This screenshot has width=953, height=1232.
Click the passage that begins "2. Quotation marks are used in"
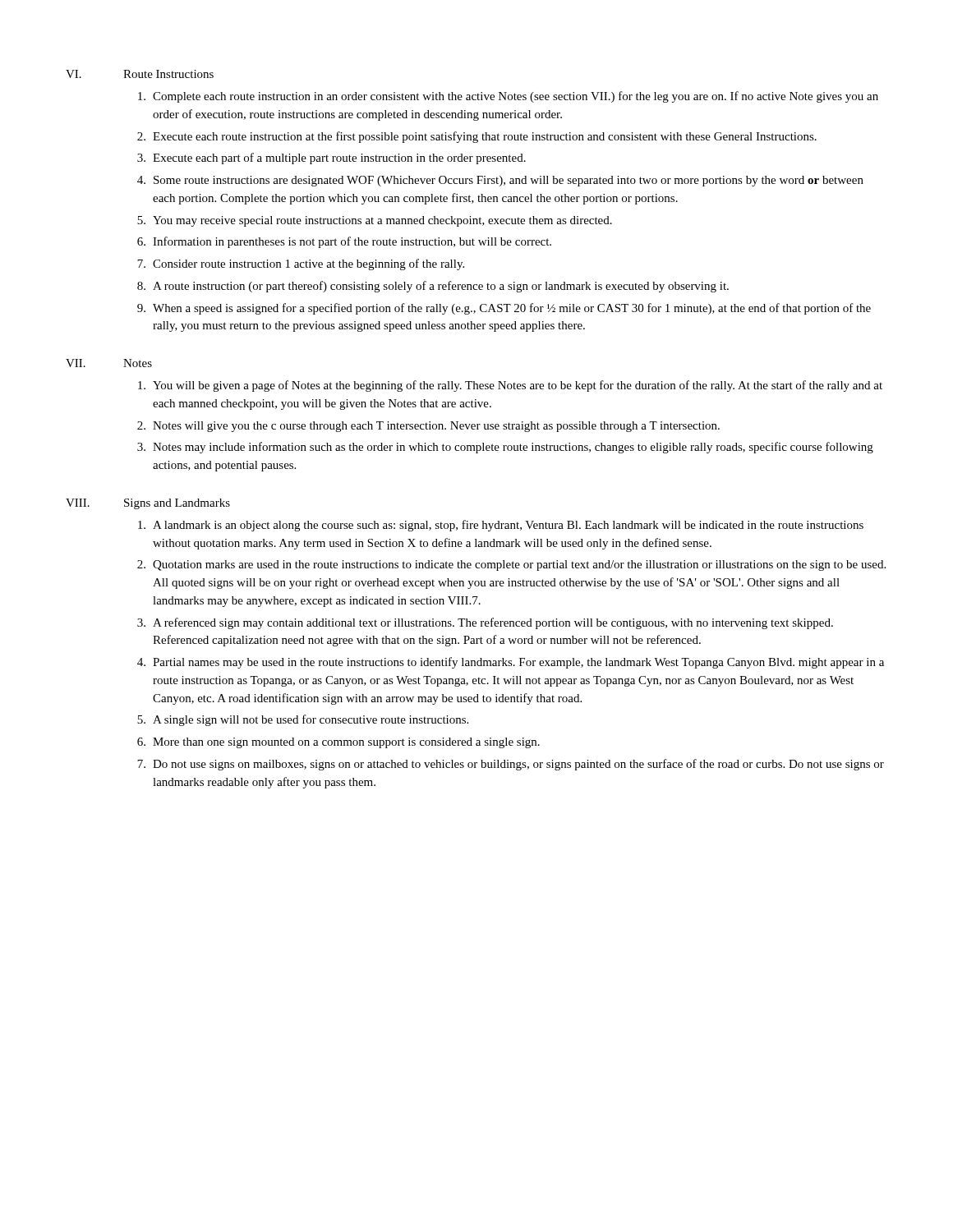pyautogui.click(x=505, y=583)
